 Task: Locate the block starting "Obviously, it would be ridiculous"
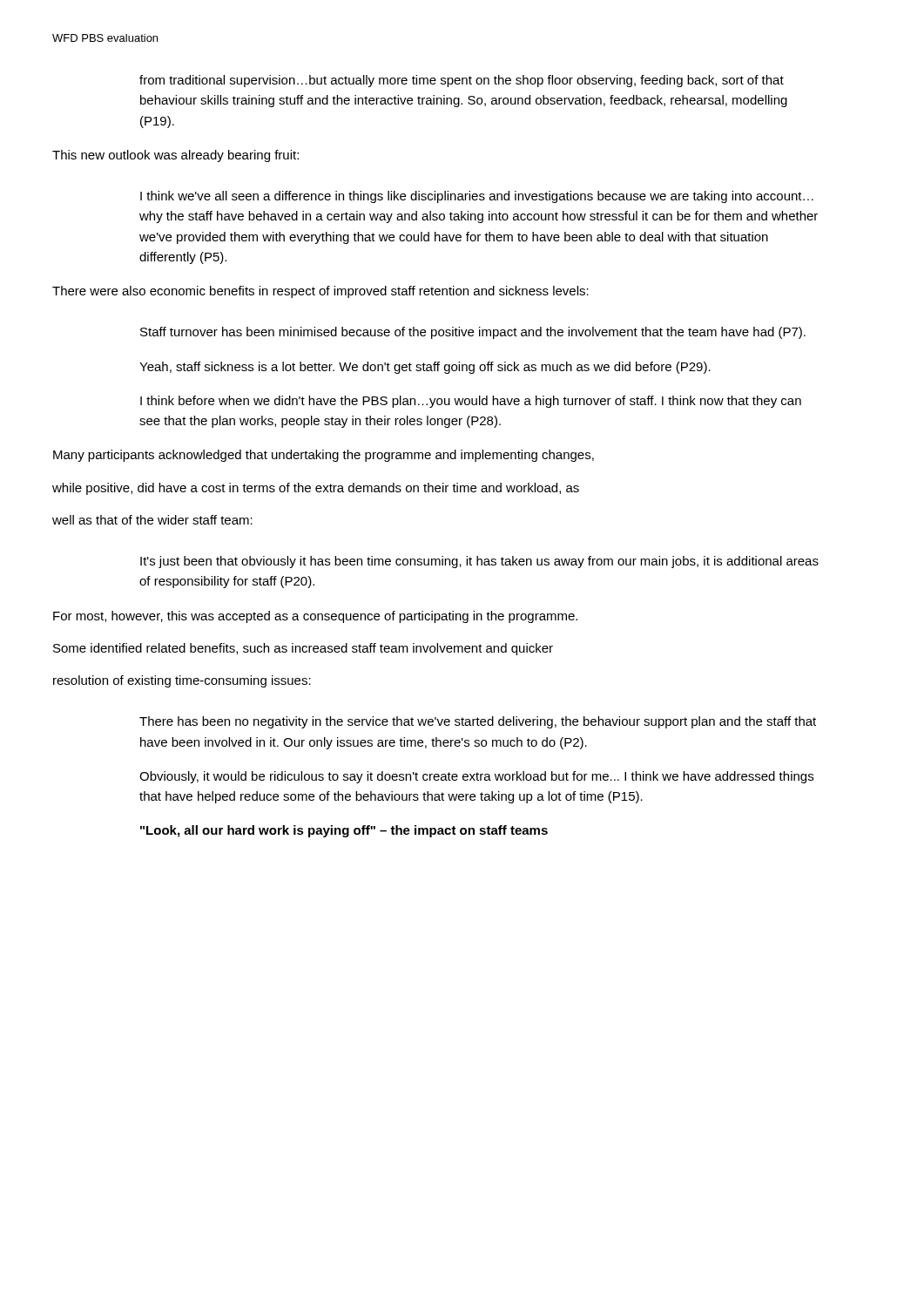pyautogui.click(x=479, y=786)
